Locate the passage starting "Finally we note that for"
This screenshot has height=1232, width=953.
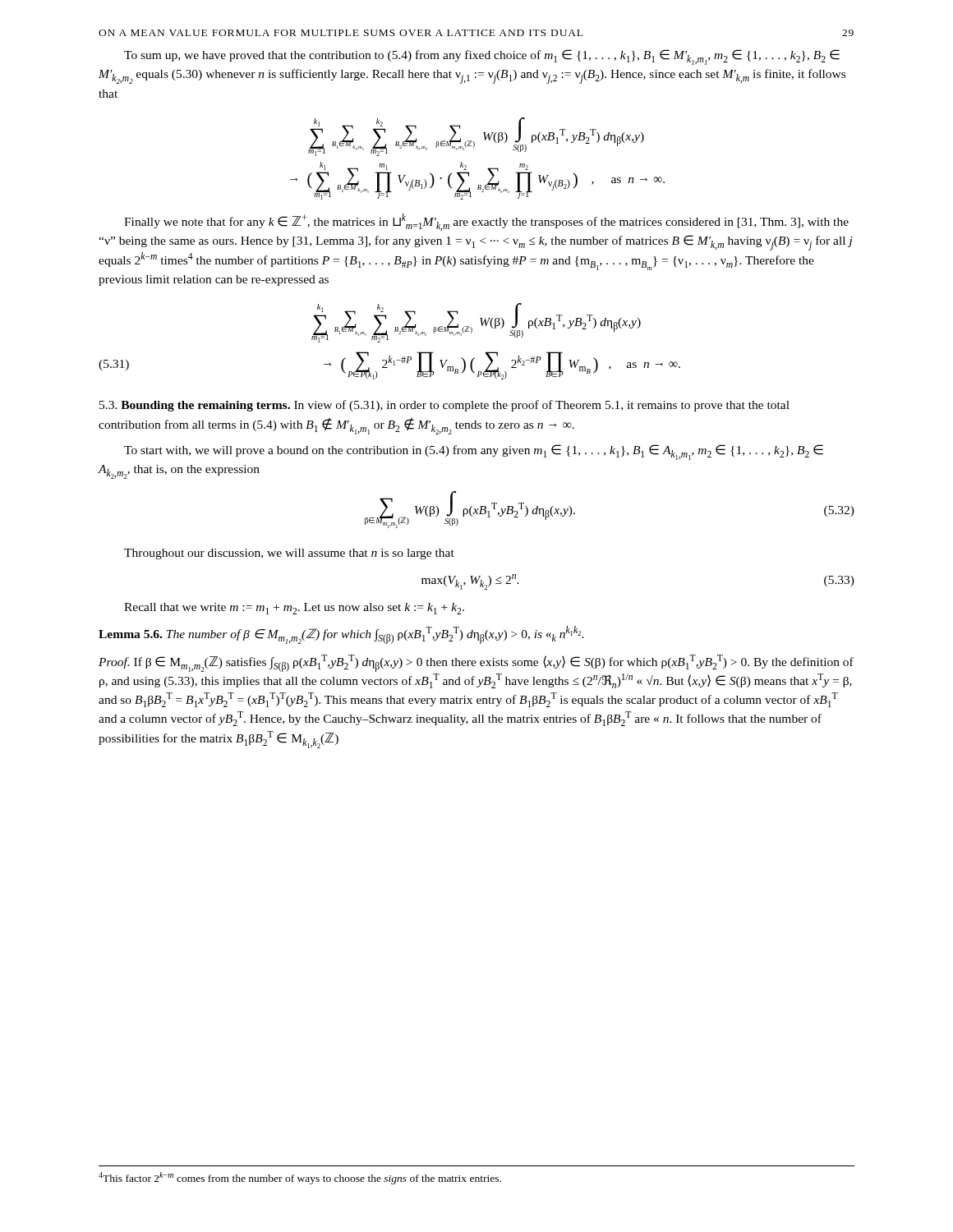(476, 250)
